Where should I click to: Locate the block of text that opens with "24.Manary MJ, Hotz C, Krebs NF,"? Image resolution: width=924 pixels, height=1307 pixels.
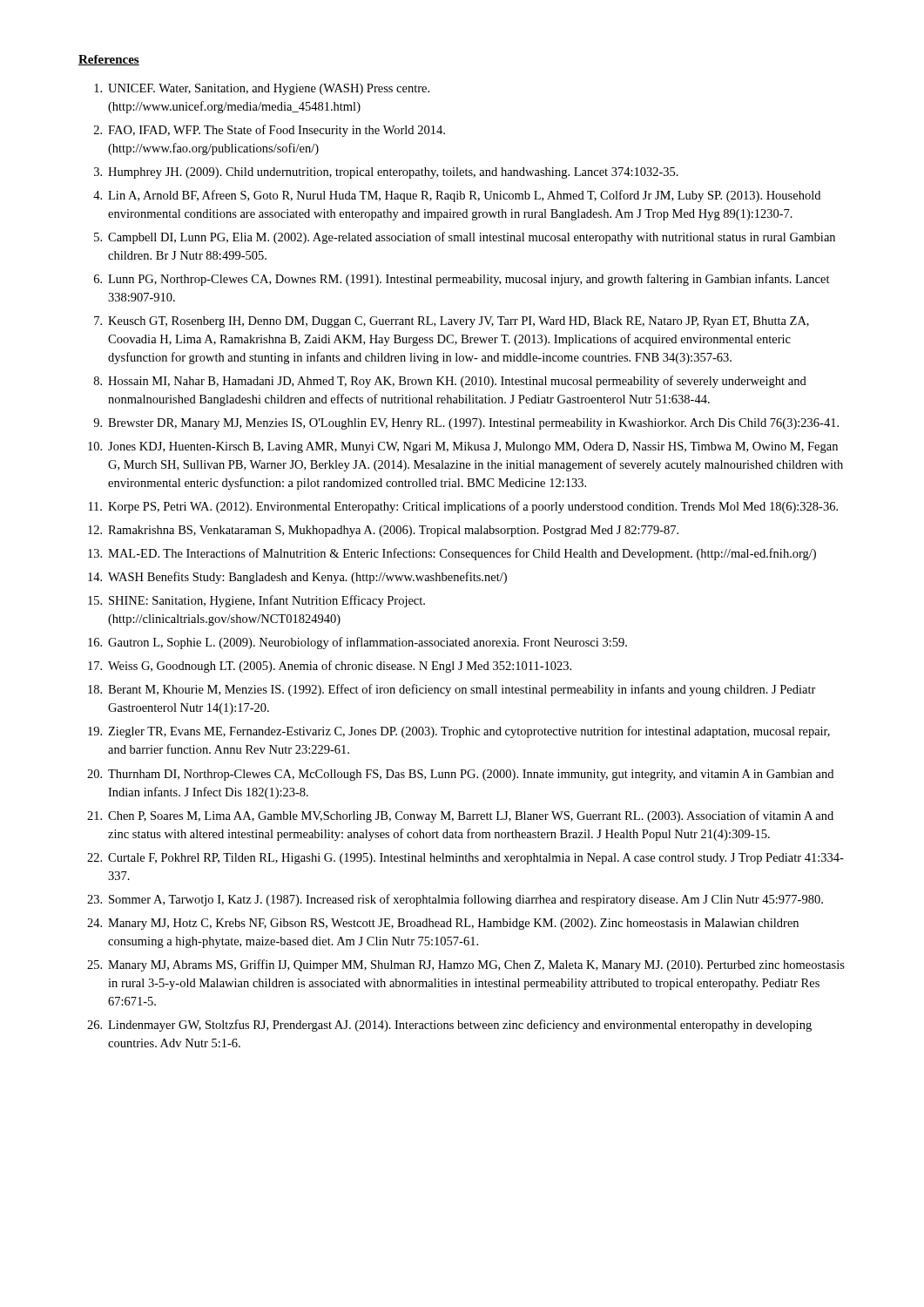[462, 932]
